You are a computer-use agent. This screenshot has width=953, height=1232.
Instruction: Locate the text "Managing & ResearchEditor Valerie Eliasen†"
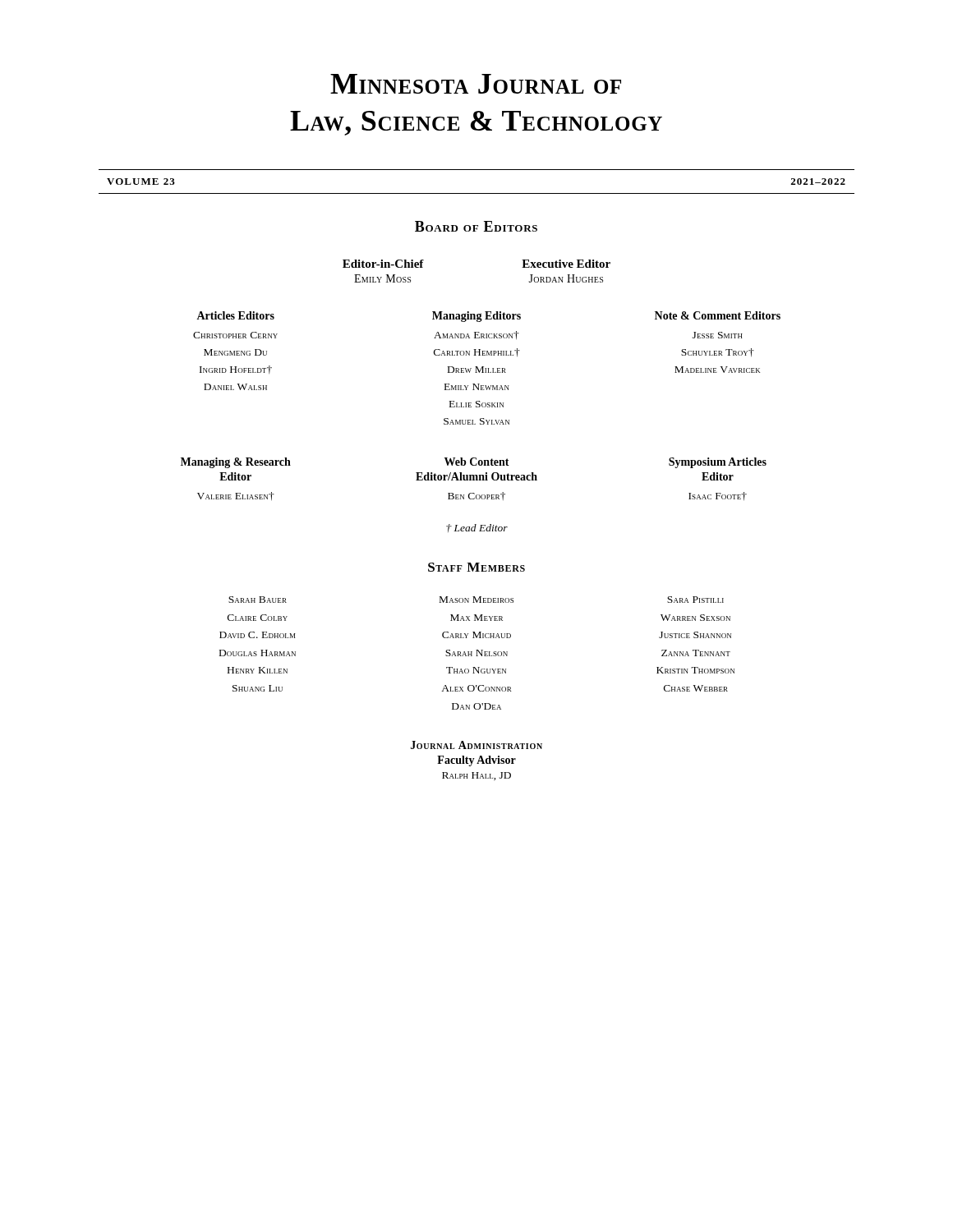click(x=236, y=480)
